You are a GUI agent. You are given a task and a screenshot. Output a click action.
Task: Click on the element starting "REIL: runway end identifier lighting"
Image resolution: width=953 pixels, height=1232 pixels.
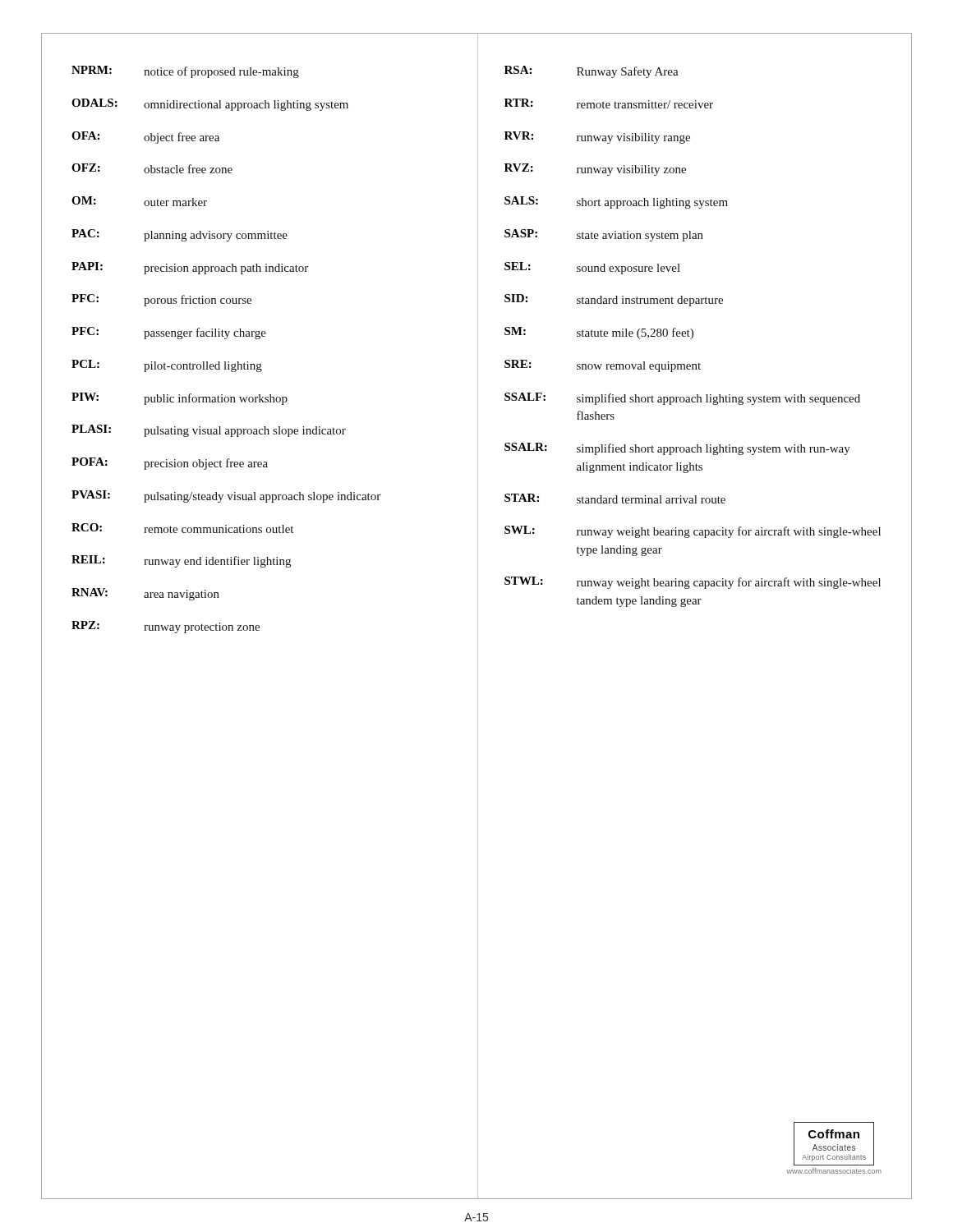pyautogui.click(x=263, y=562)
